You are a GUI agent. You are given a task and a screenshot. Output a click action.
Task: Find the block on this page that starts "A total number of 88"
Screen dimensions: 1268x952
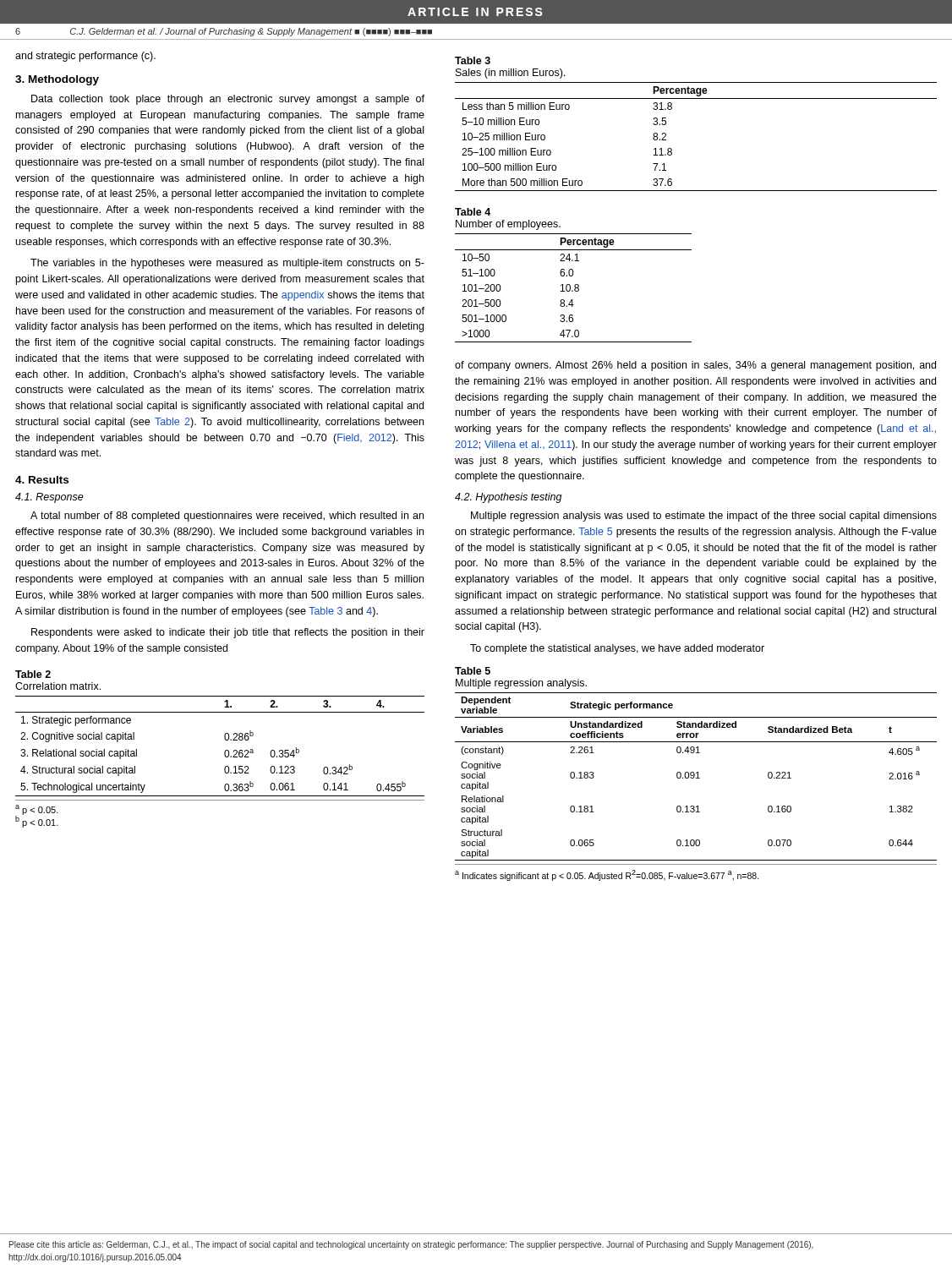pyautogui.click(x=220, y=564)
